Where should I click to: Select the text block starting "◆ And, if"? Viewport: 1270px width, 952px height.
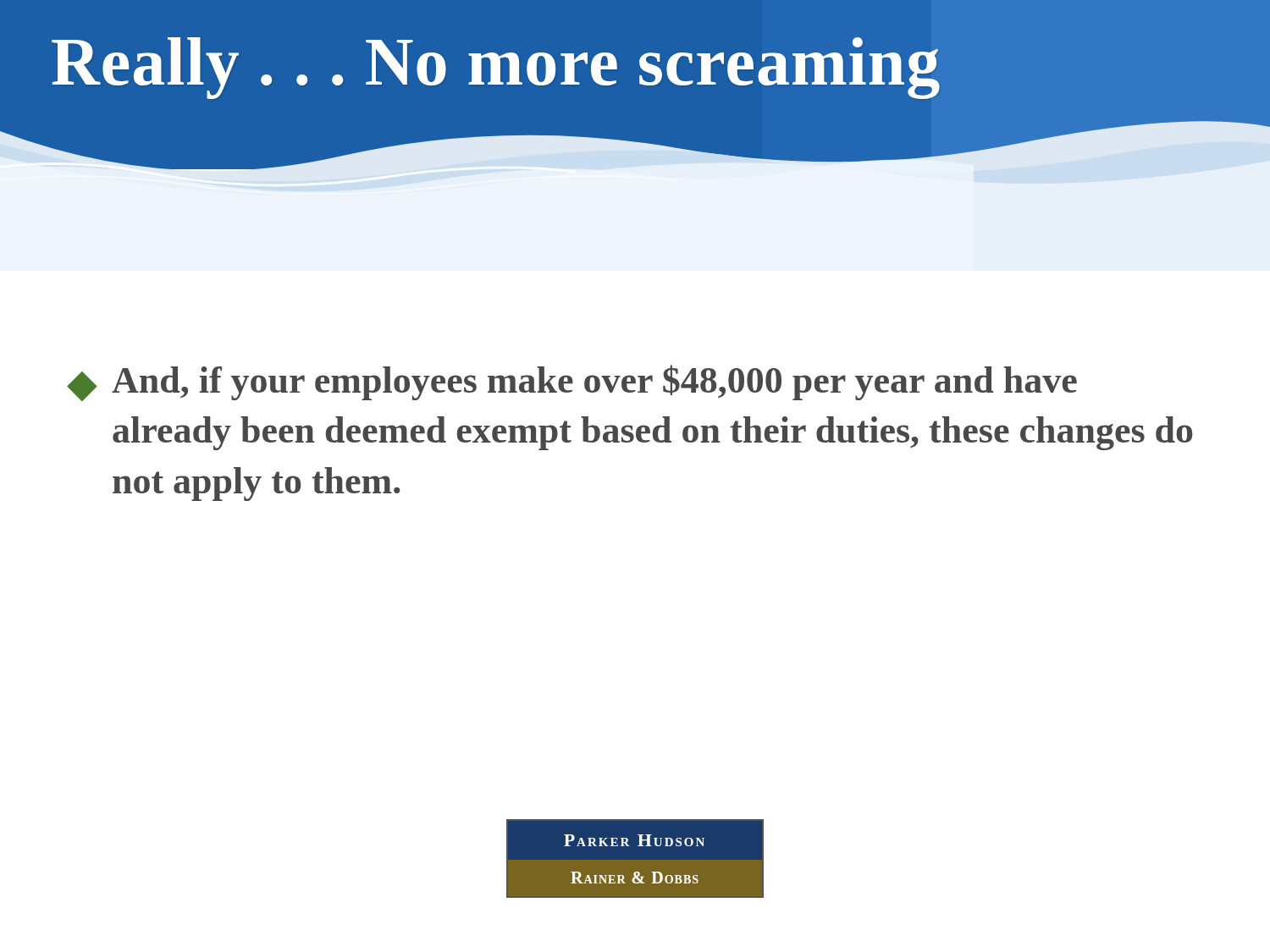635,431
